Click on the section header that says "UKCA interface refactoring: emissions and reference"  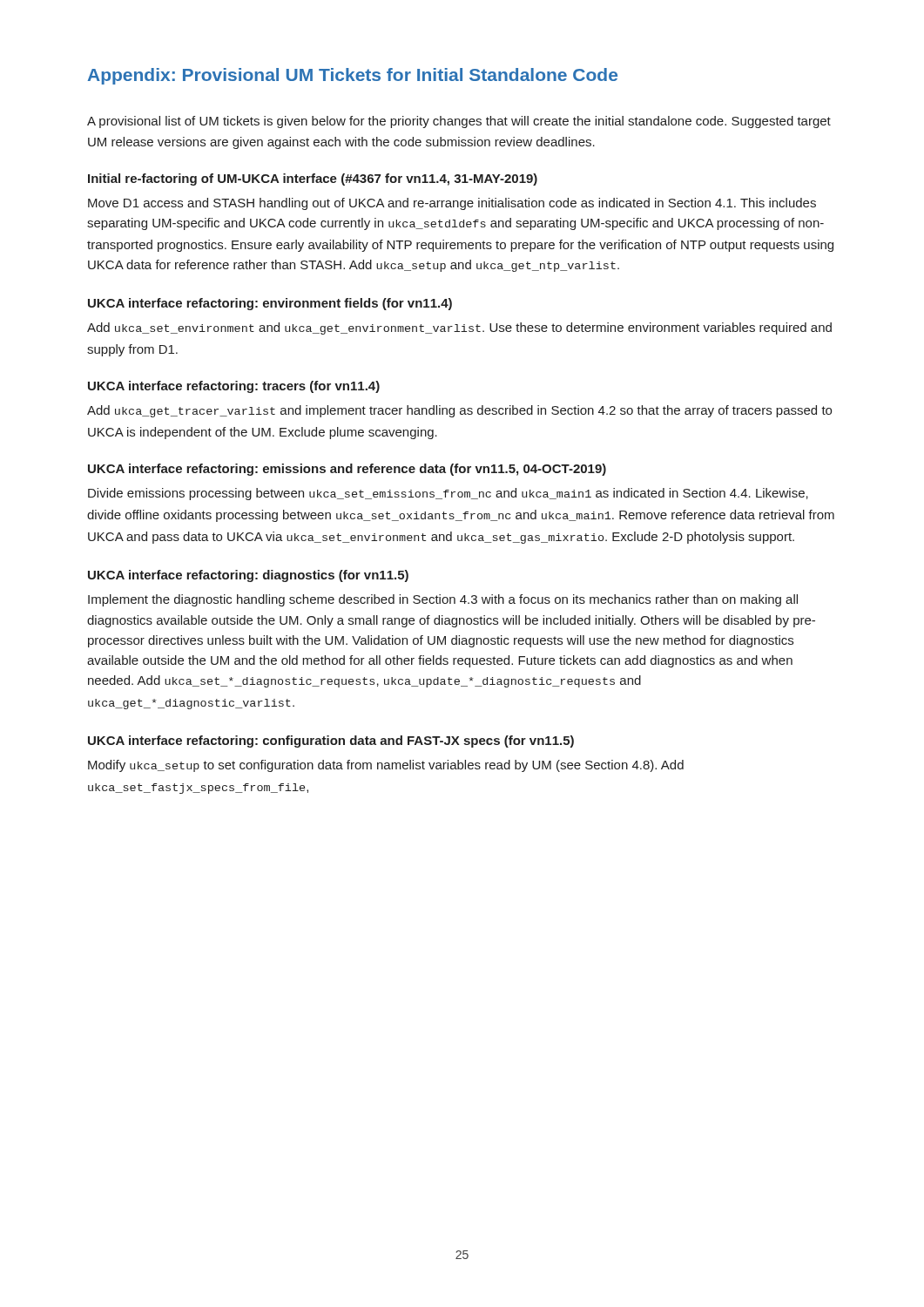click(x=347, y=469)
